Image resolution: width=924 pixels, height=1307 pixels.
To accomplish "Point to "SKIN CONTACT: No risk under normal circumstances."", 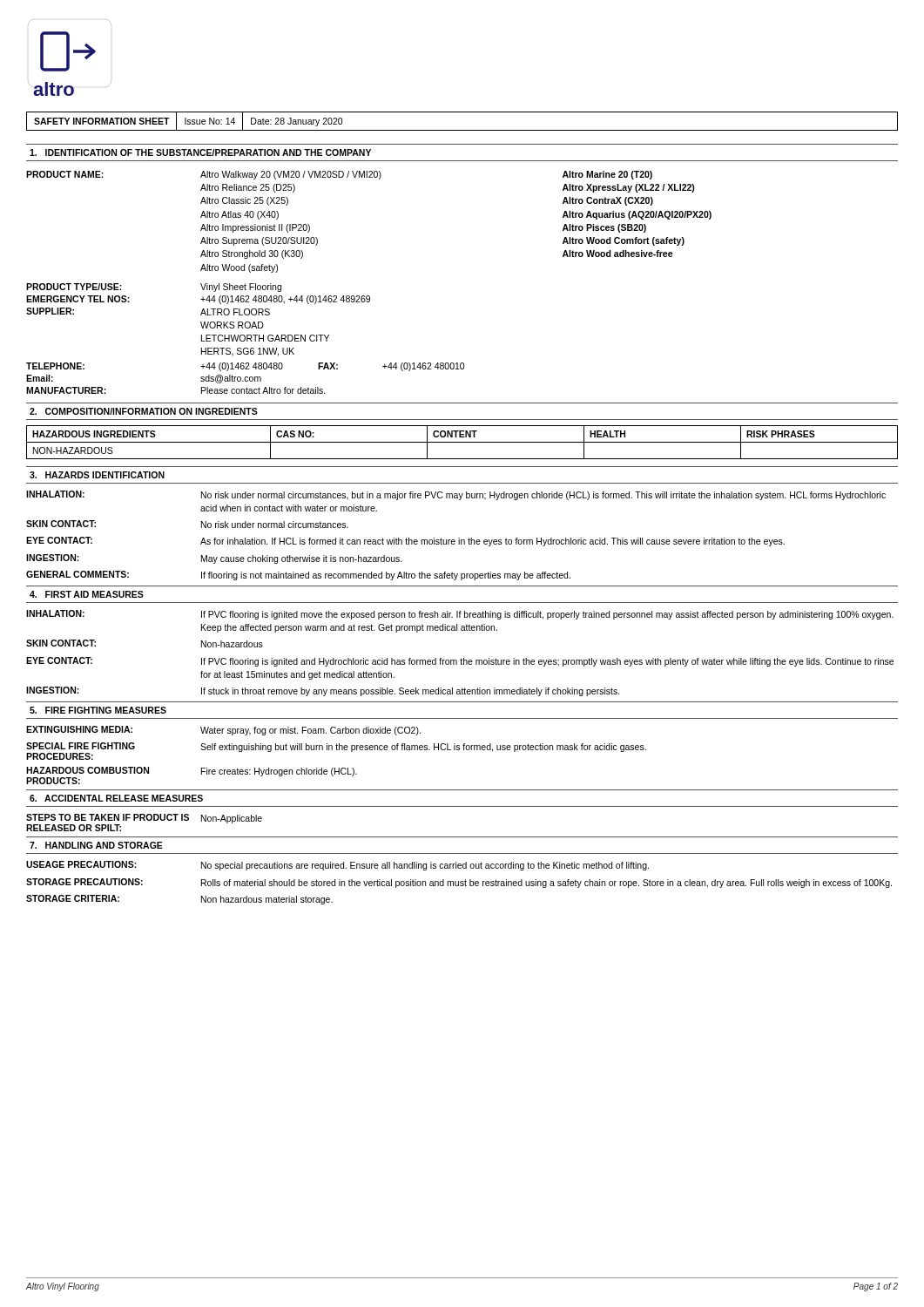I will click(x=59, y=524).
